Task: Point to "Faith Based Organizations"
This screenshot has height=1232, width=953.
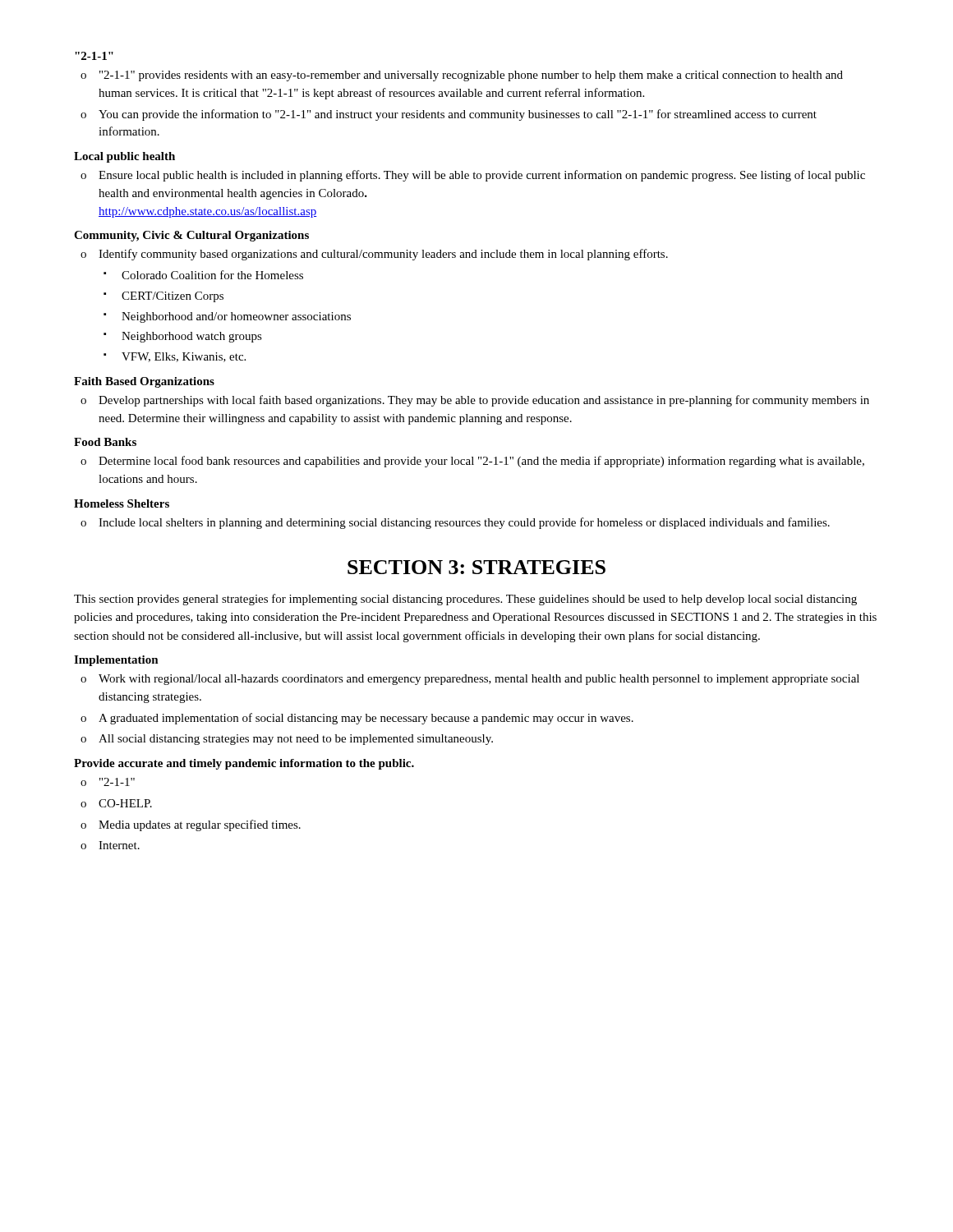Action: tap(144, 381)
